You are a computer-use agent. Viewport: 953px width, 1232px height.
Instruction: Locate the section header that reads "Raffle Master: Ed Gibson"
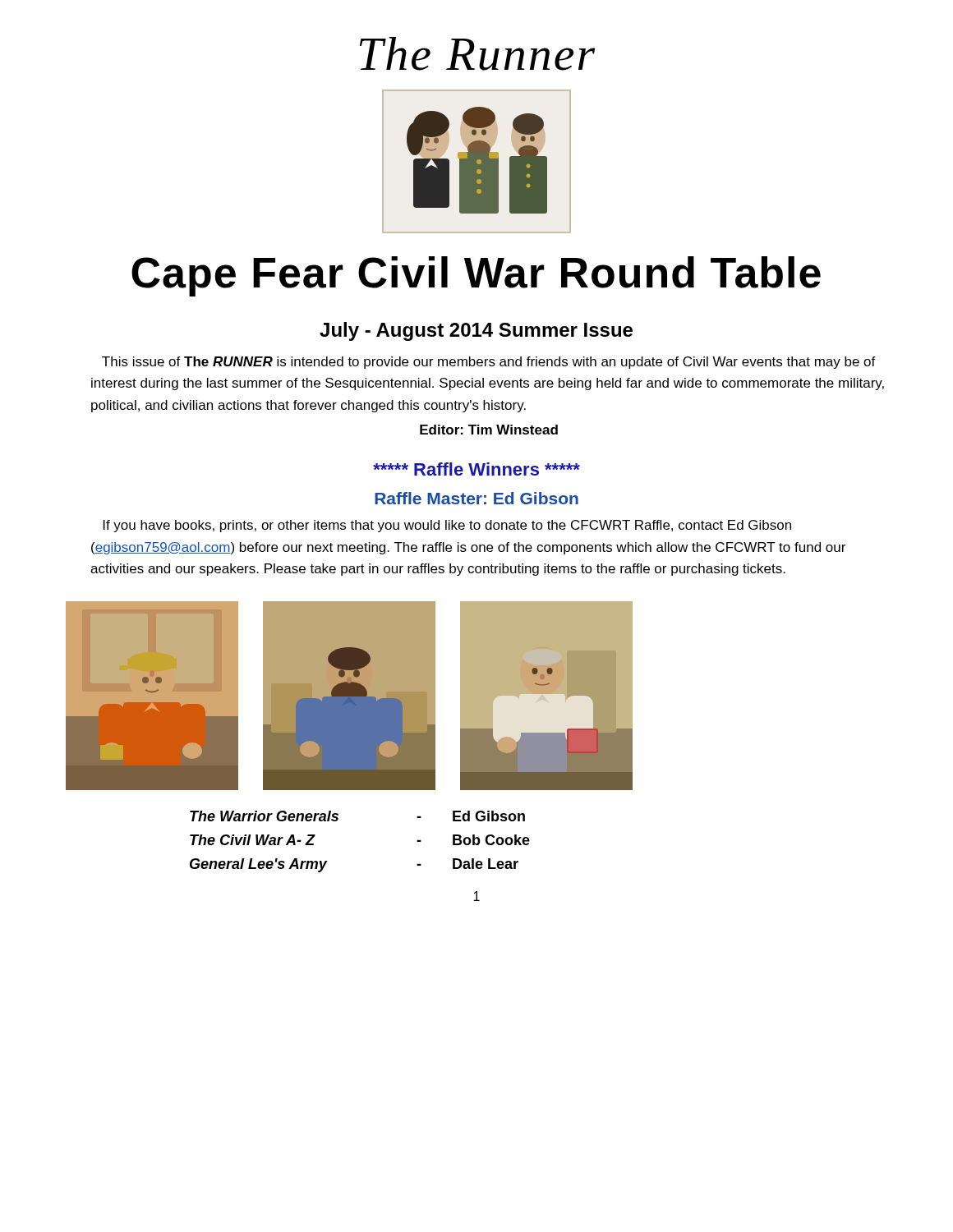[x=476, y=498]
